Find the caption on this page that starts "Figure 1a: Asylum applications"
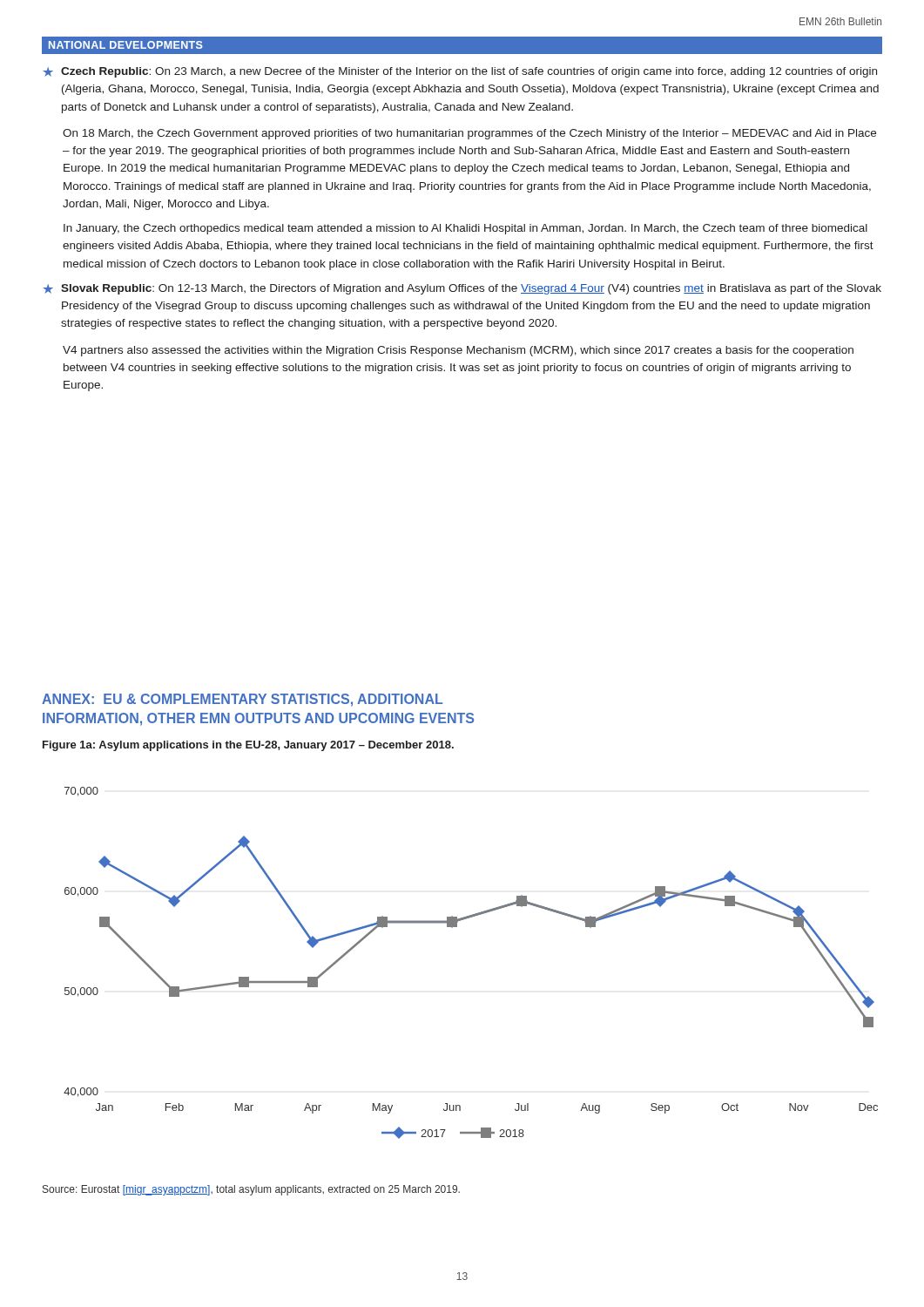This screenshot has height=1307, width=924. (248, 744)
